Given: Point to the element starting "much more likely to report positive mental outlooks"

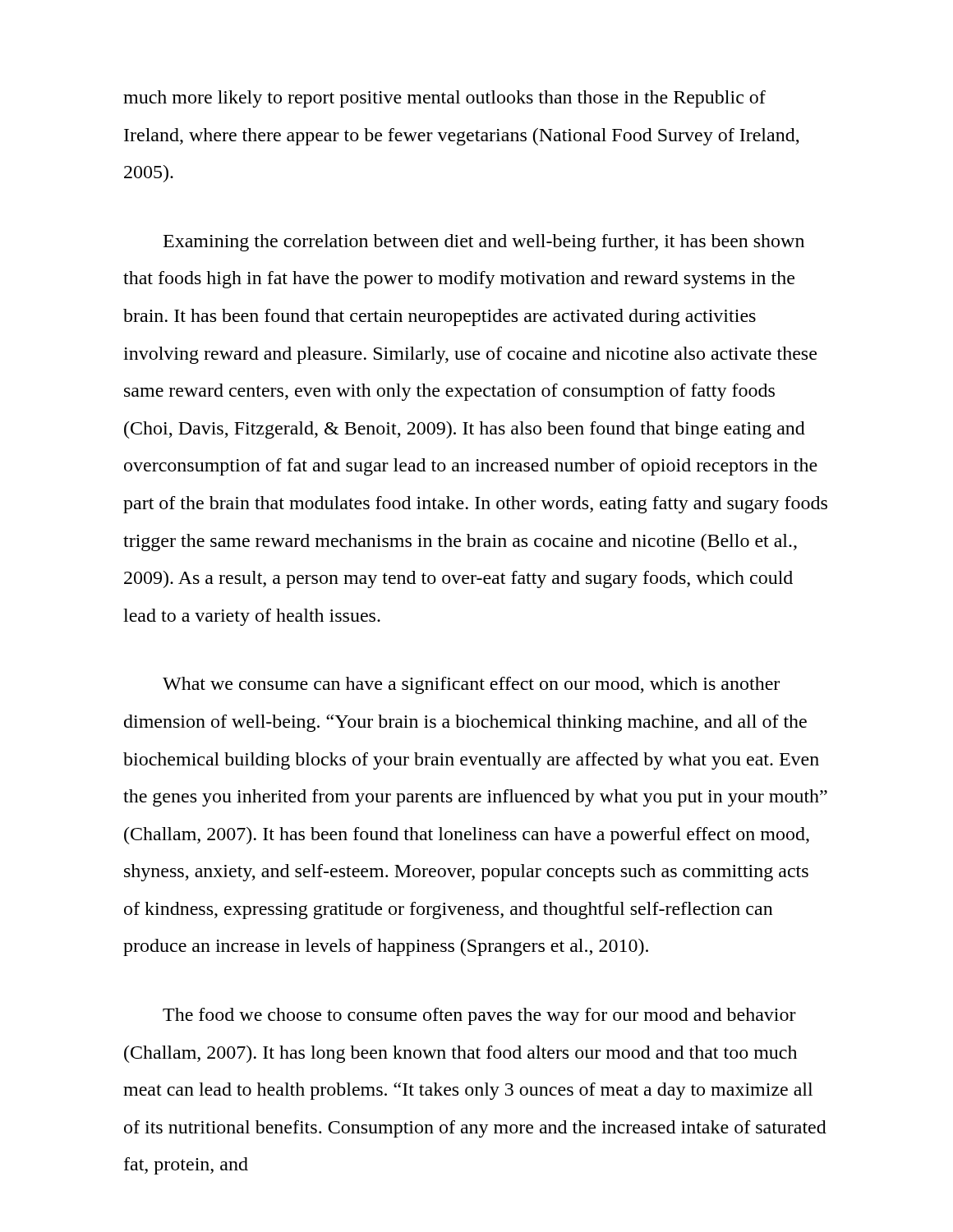Looking at the screenshot, I should pyautogui.click(x=476, y=135).
